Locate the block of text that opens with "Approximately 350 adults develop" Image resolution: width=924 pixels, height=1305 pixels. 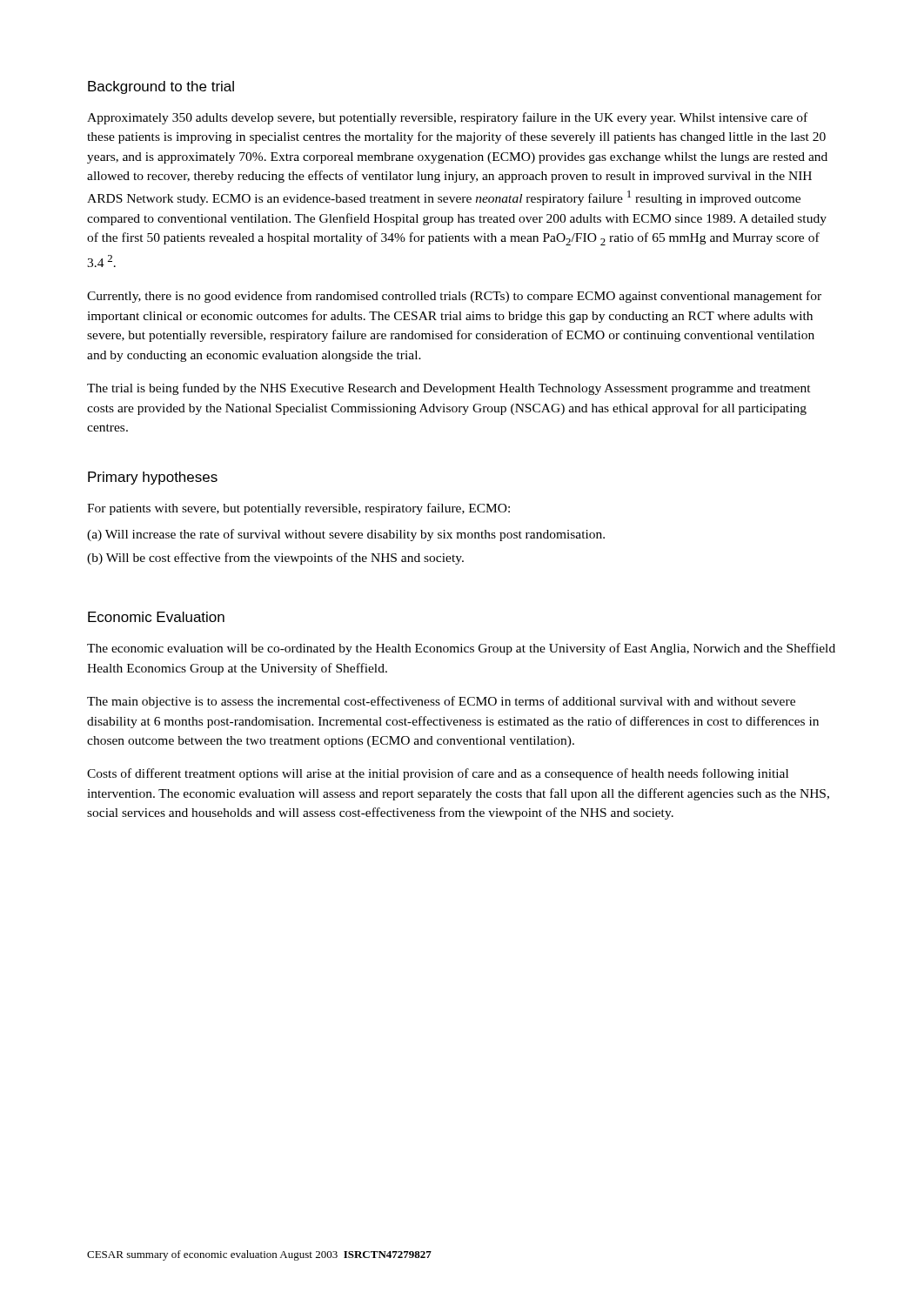[x=457, y=190]
